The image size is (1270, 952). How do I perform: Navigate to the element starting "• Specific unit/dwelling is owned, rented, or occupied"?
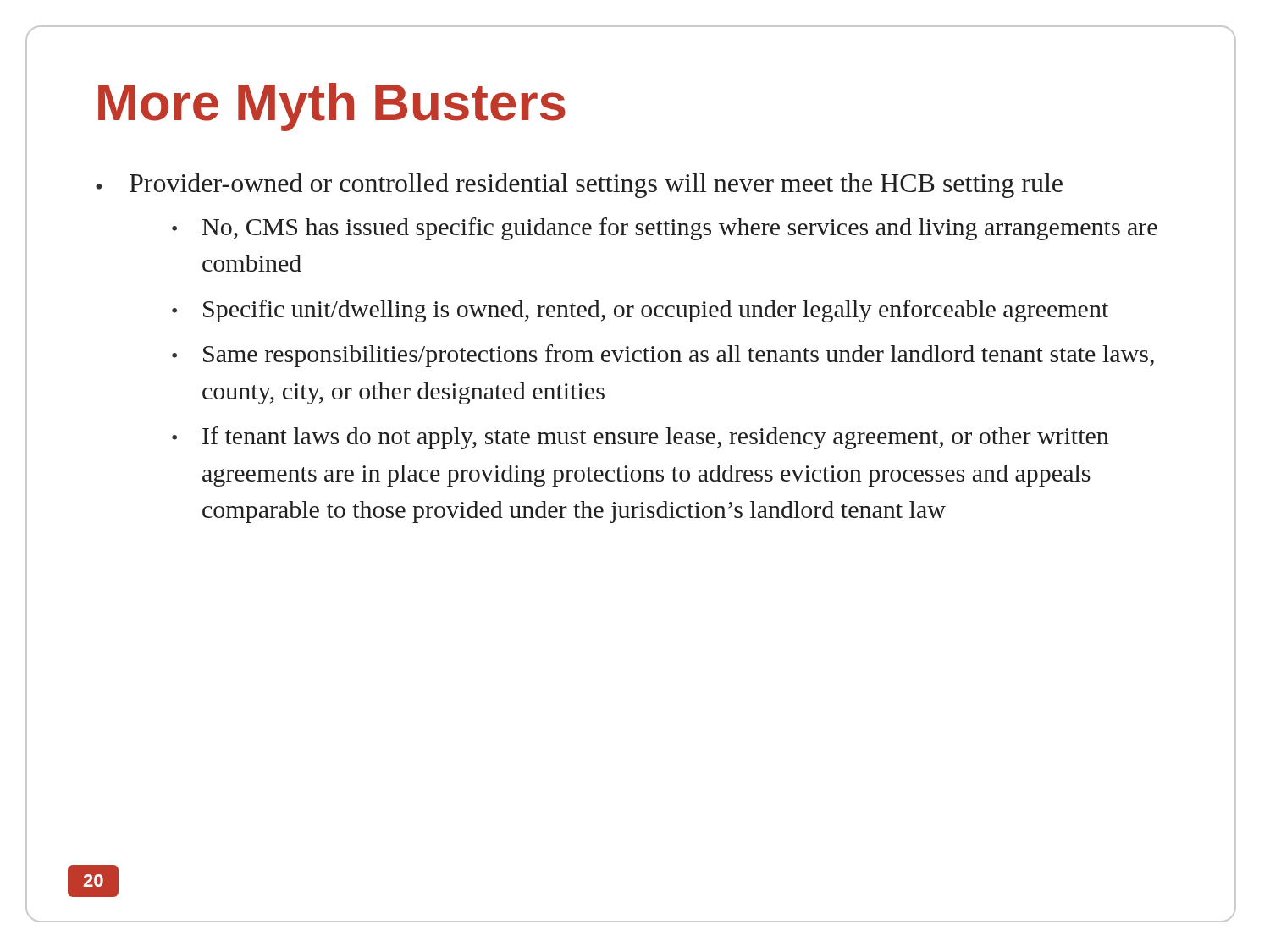click(x=669, y=308)
